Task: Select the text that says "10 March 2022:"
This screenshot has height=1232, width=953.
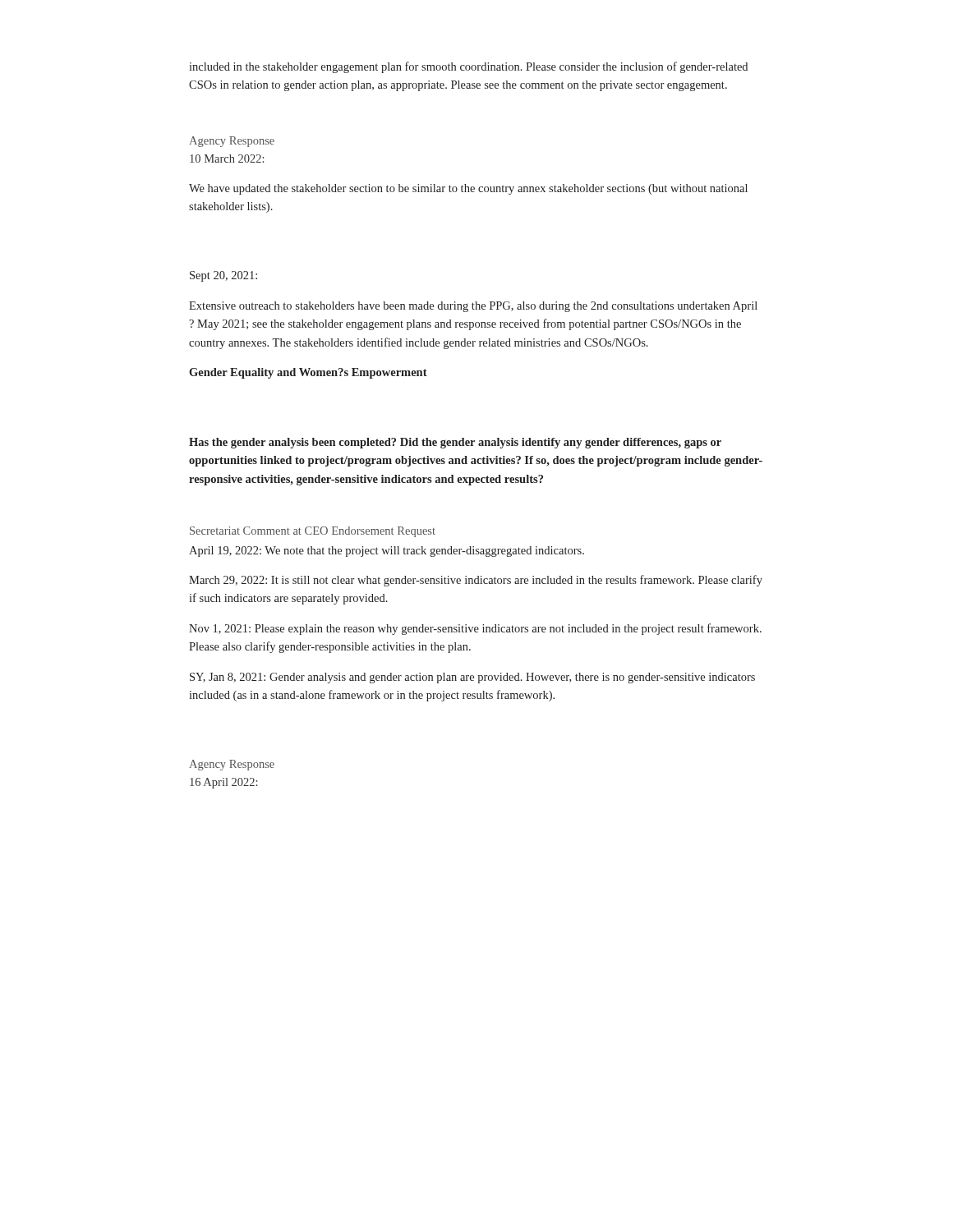Action: [227, 159]
